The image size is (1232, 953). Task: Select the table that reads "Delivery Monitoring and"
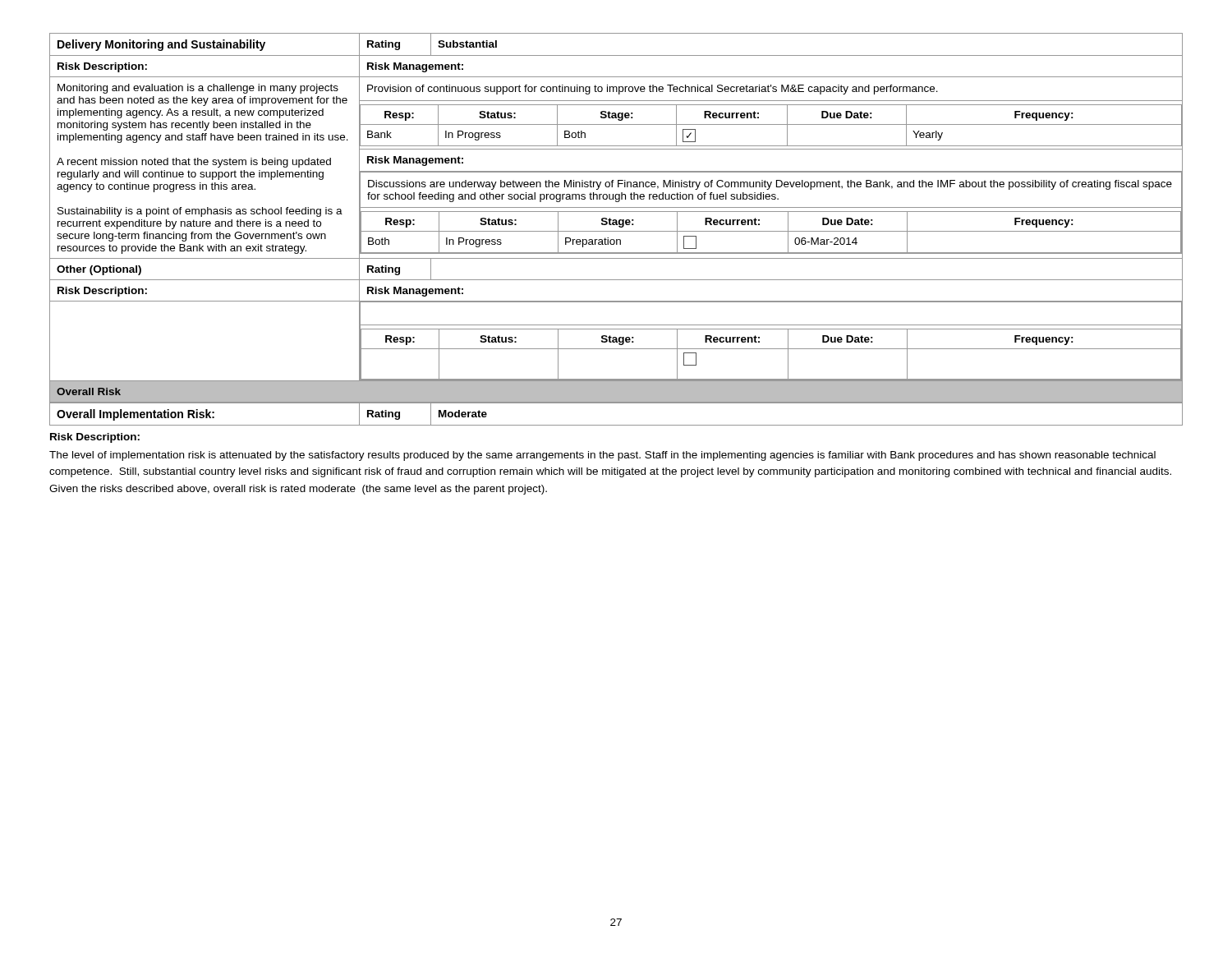616,207
